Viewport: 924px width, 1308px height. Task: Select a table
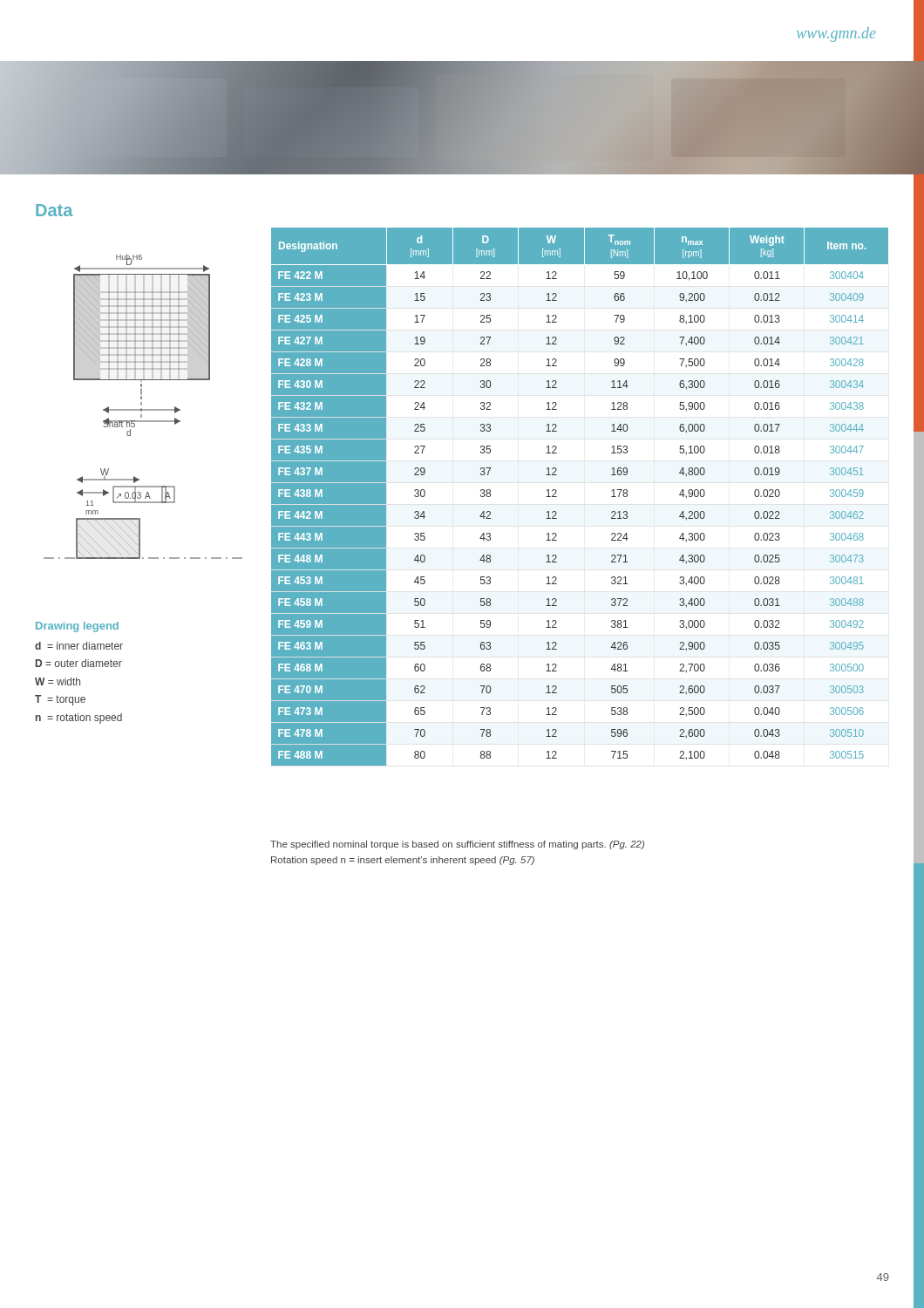pyautogui.click(x=580, y=497)
